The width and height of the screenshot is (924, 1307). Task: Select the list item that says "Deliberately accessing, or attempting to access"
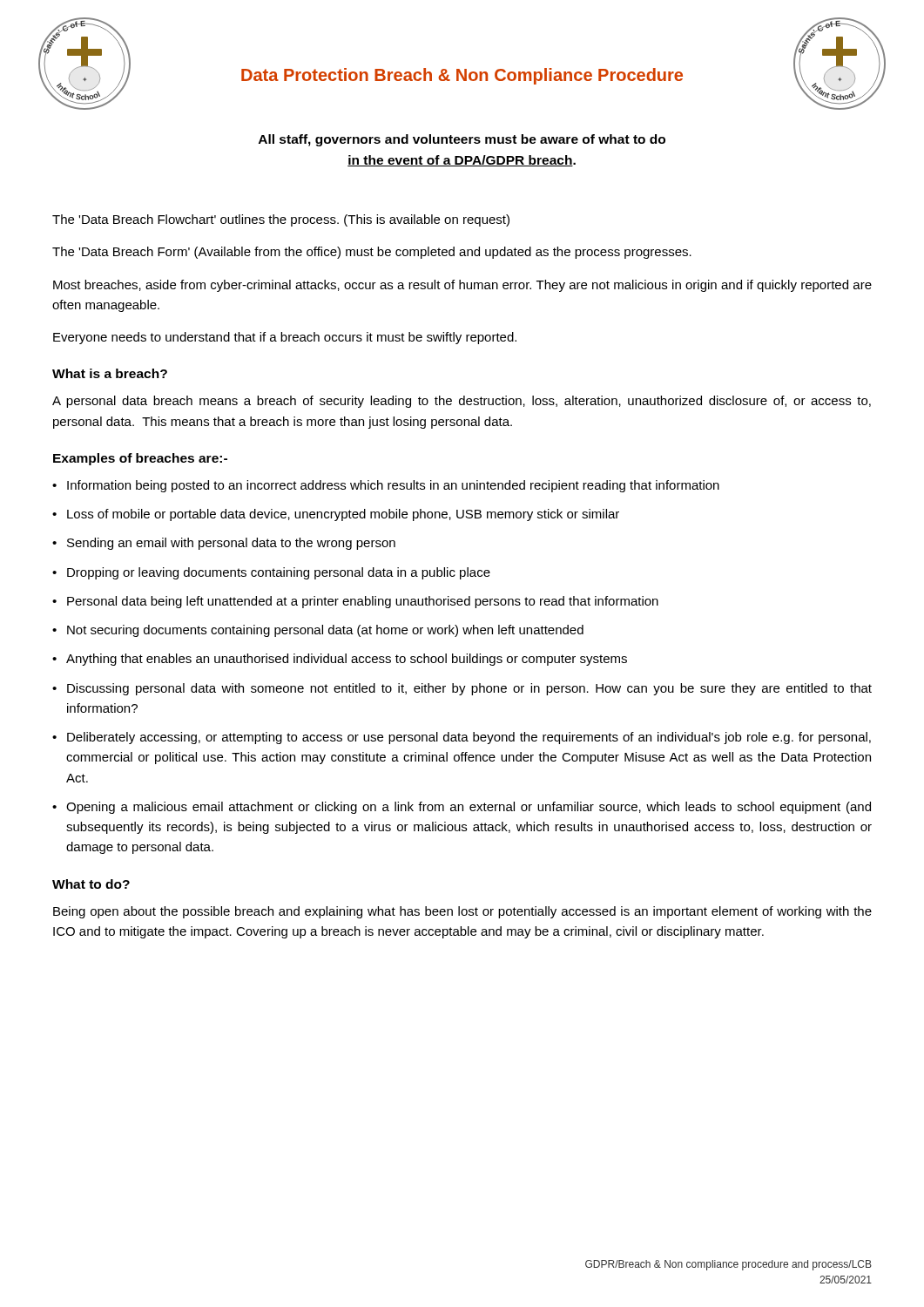(x=469, y=757)
